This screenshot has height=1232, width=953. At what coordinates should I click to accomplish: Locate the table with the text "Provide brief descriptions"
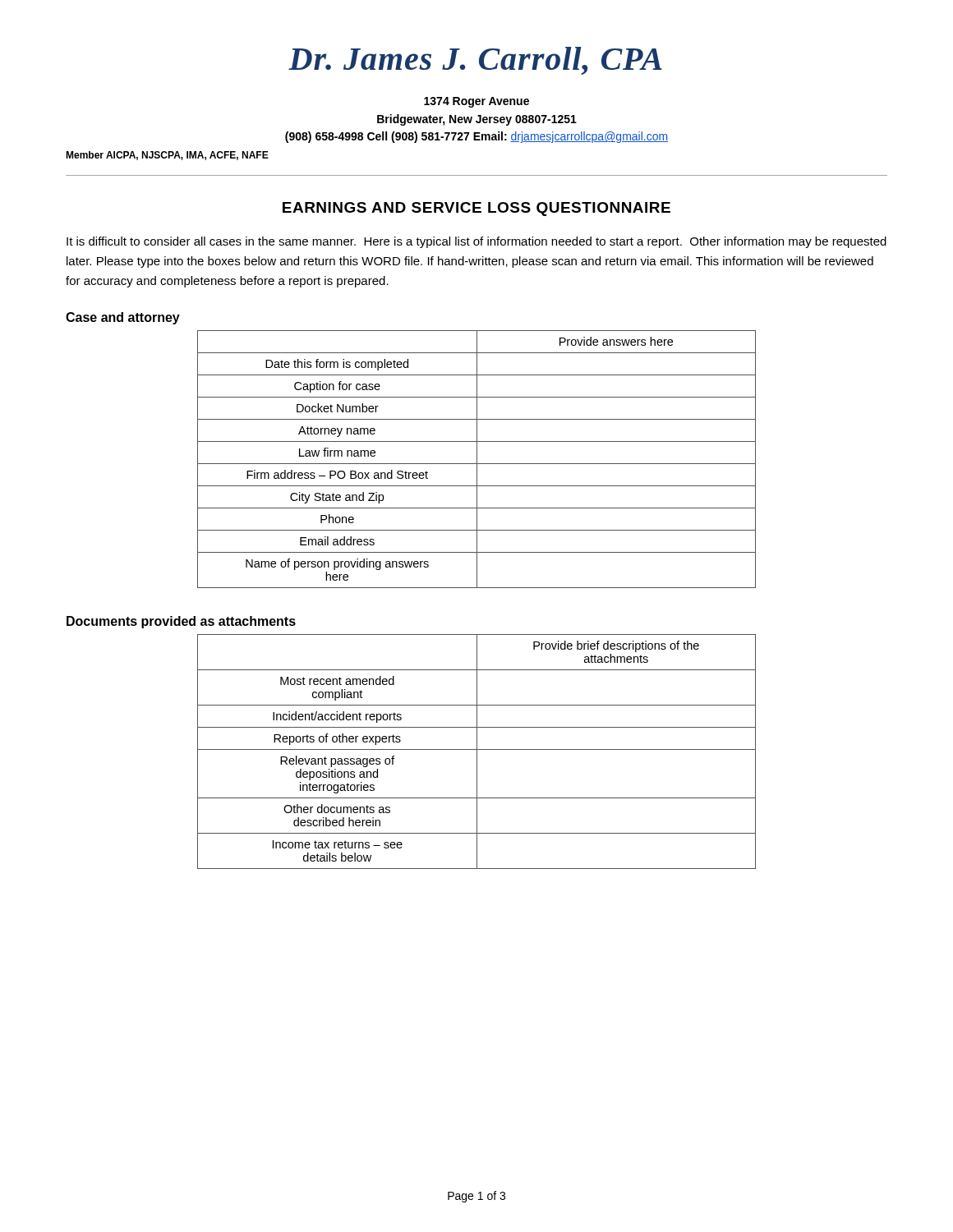[x=476, y=751]
